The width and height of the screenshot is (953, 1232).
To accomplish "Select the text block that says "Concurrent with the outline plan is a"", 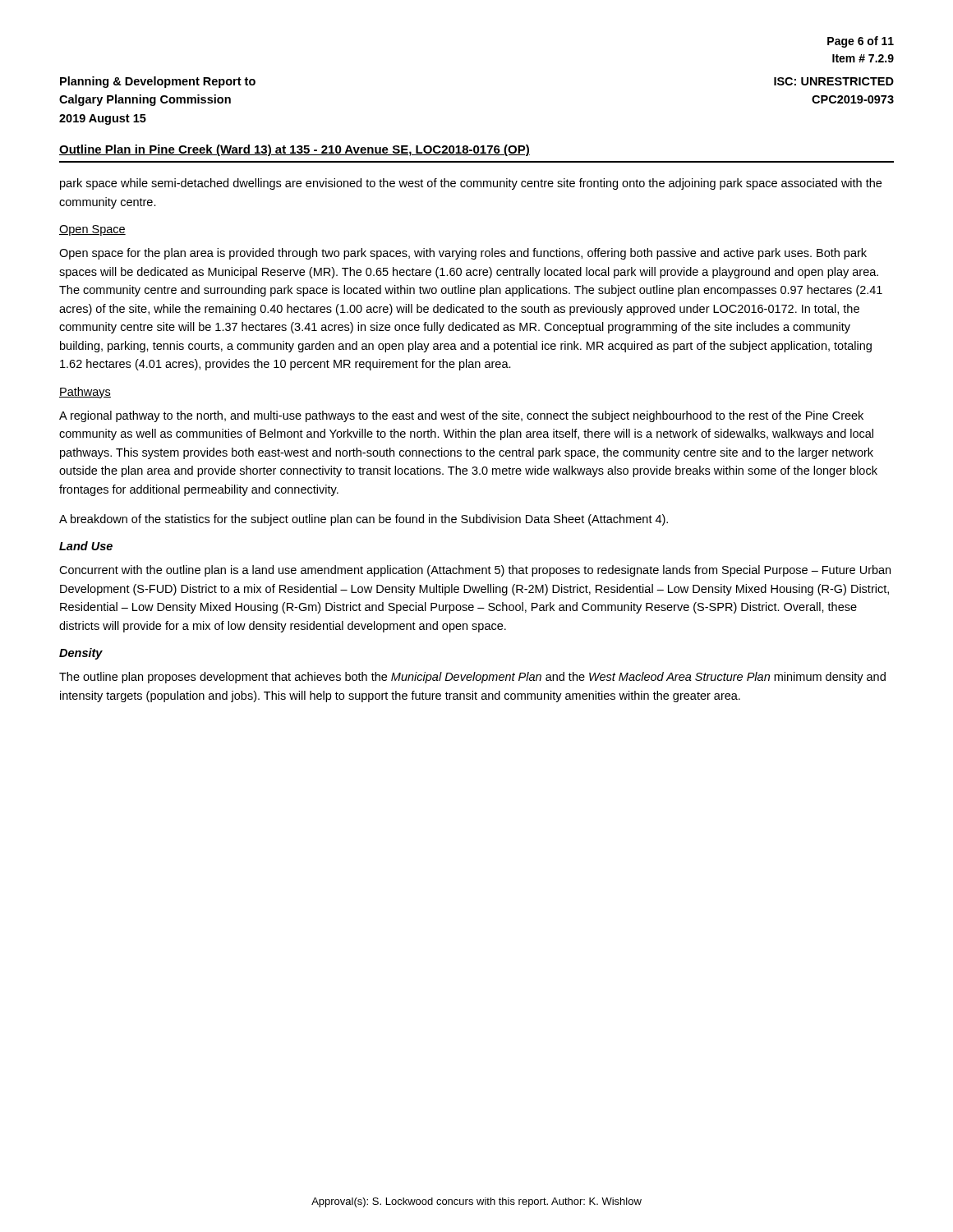I will tap(475, 598).
